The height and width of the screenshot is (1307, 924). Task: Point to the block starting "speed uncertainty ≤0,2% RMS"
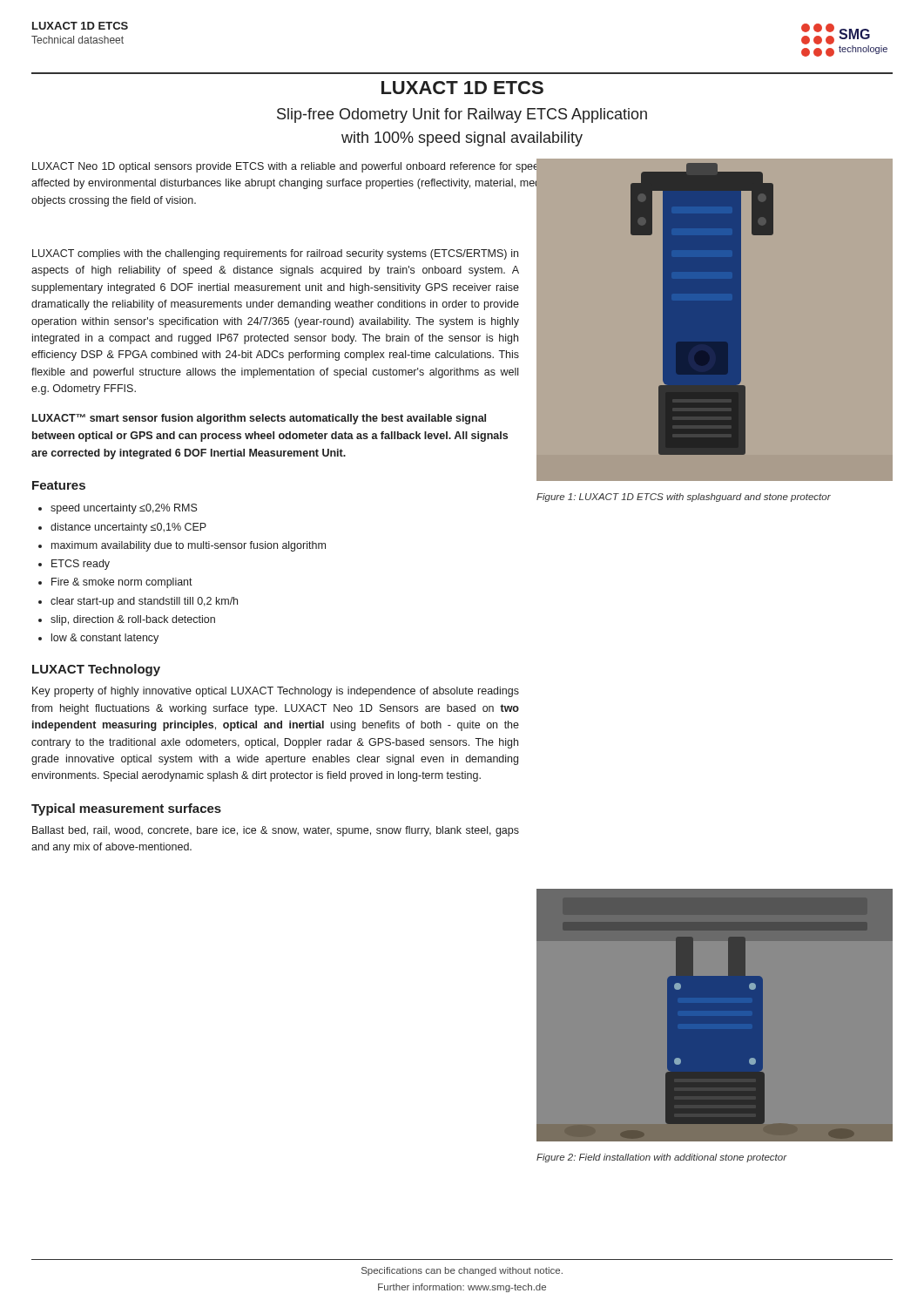124,508
